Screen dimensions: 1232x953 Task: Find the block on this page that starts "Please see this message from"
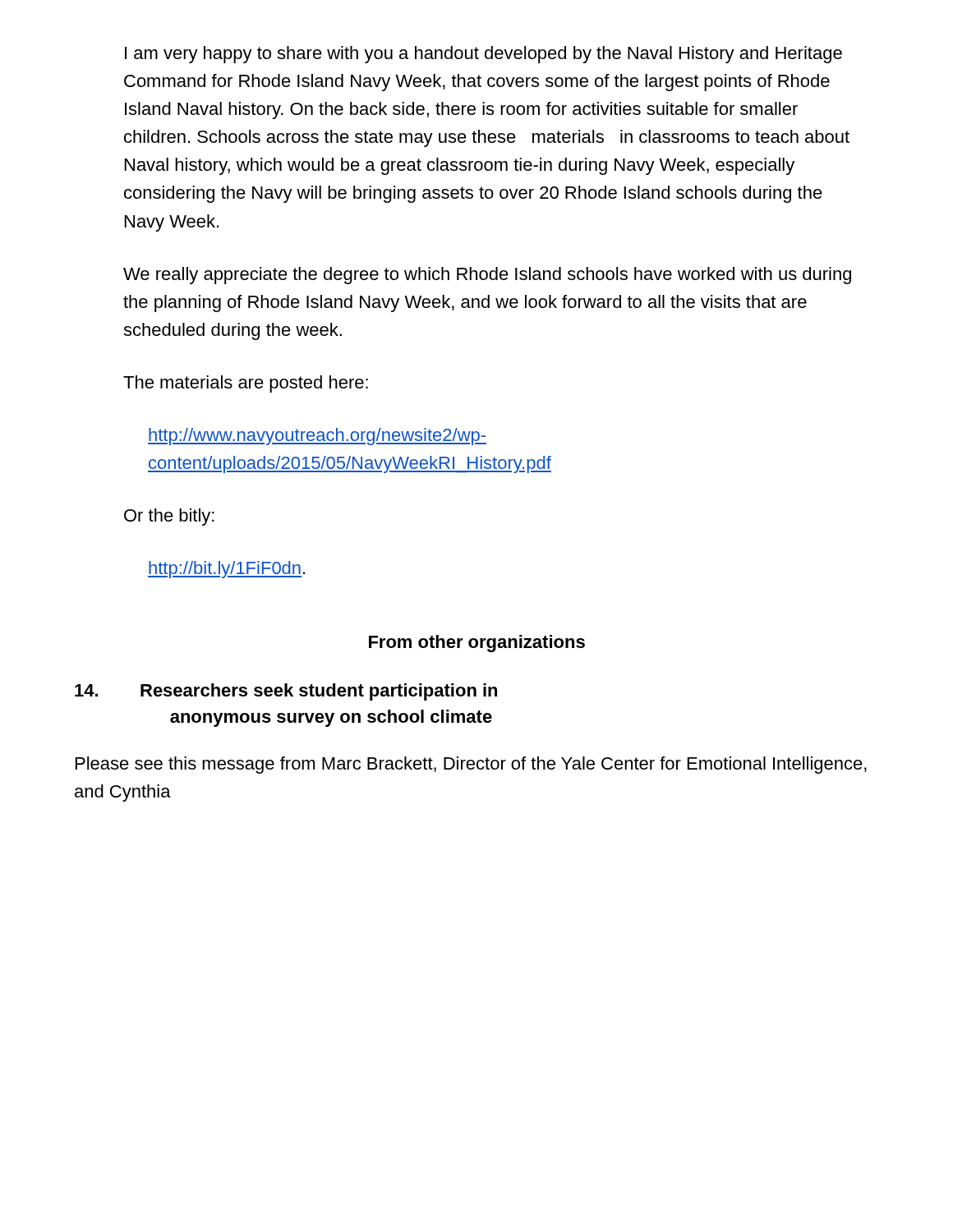pyautogui.click(x=471, y=778)
